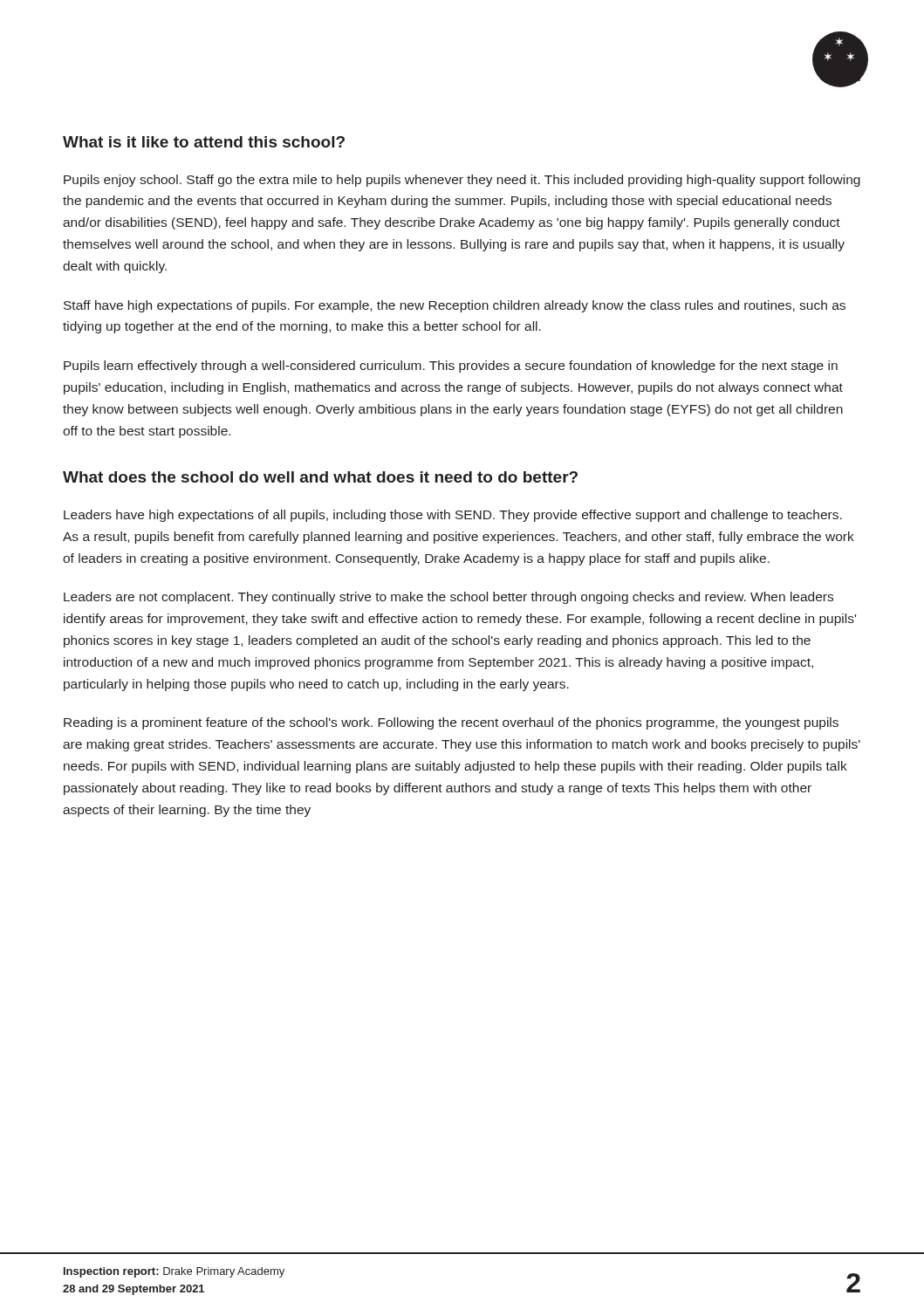Select a logo
This screenshot has height=1309, width=924.
coord(823,72)
